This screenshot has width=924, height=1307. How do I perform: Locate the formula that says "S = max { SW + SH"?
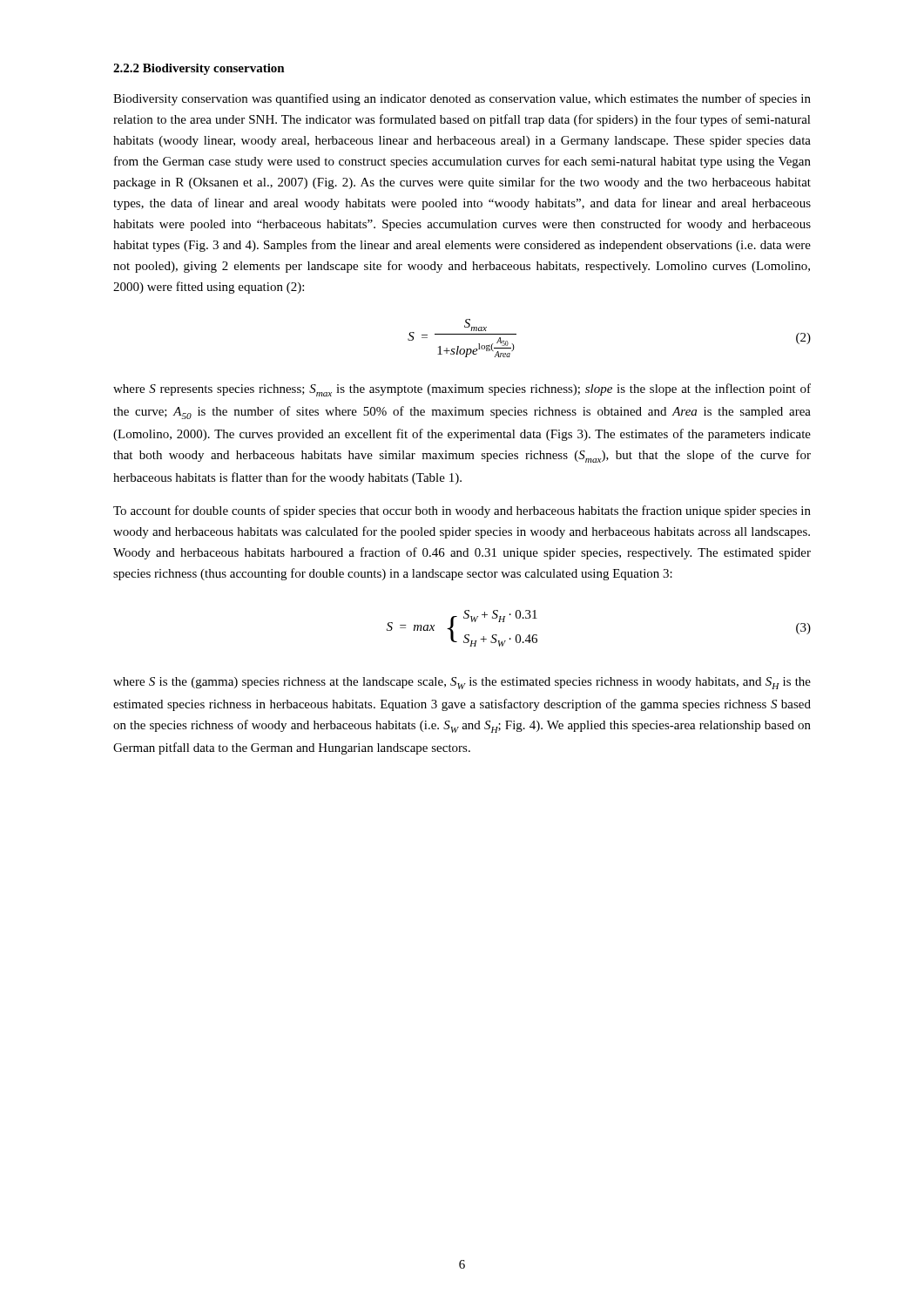[472, 622]
